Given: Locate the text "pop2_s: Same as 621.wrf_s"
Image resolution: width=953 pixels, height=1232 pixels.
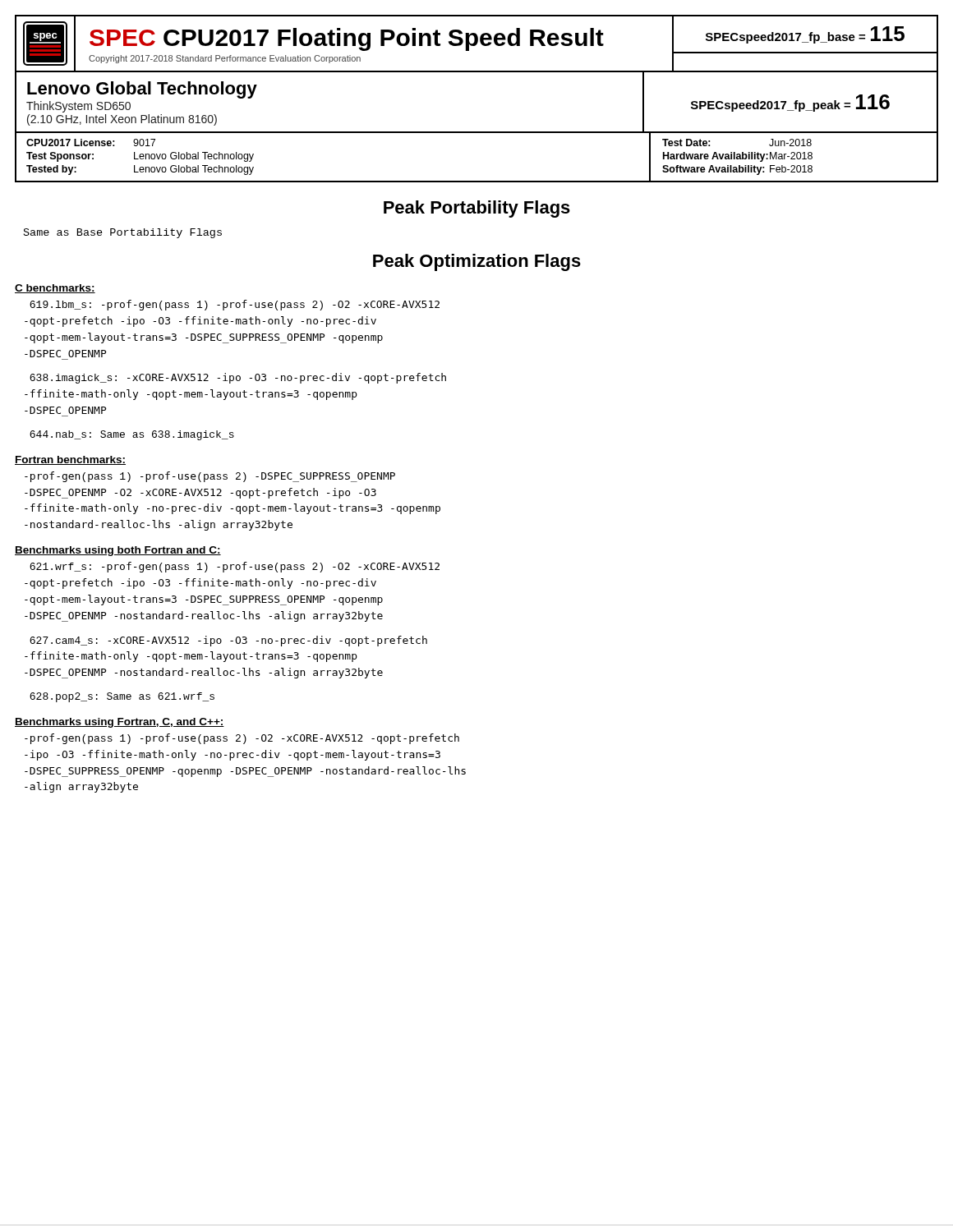Looking at the screenshot, I should (119, 697).
